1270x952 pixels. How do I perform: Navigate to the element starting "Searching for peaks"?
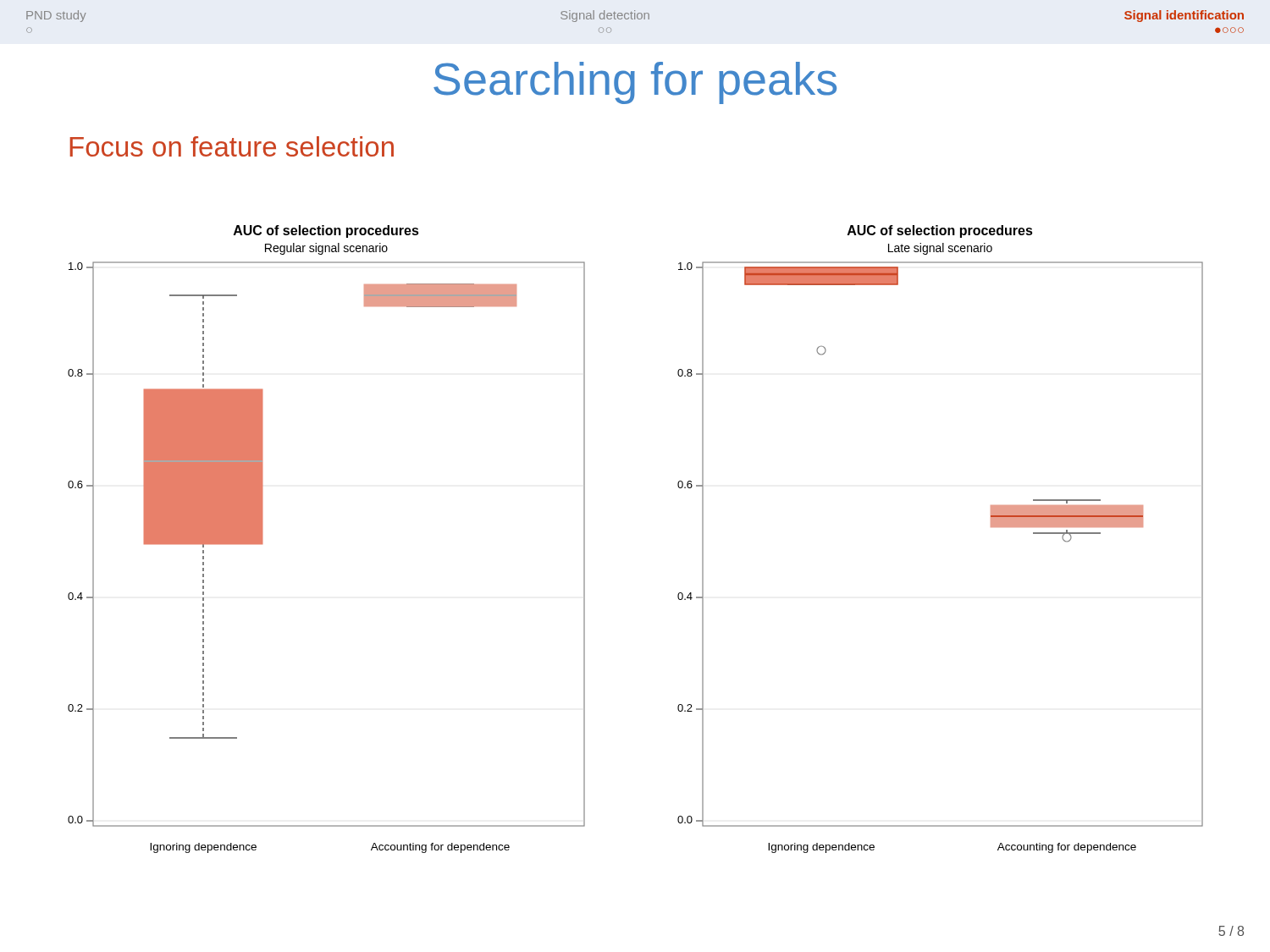[x=635, y=79]
